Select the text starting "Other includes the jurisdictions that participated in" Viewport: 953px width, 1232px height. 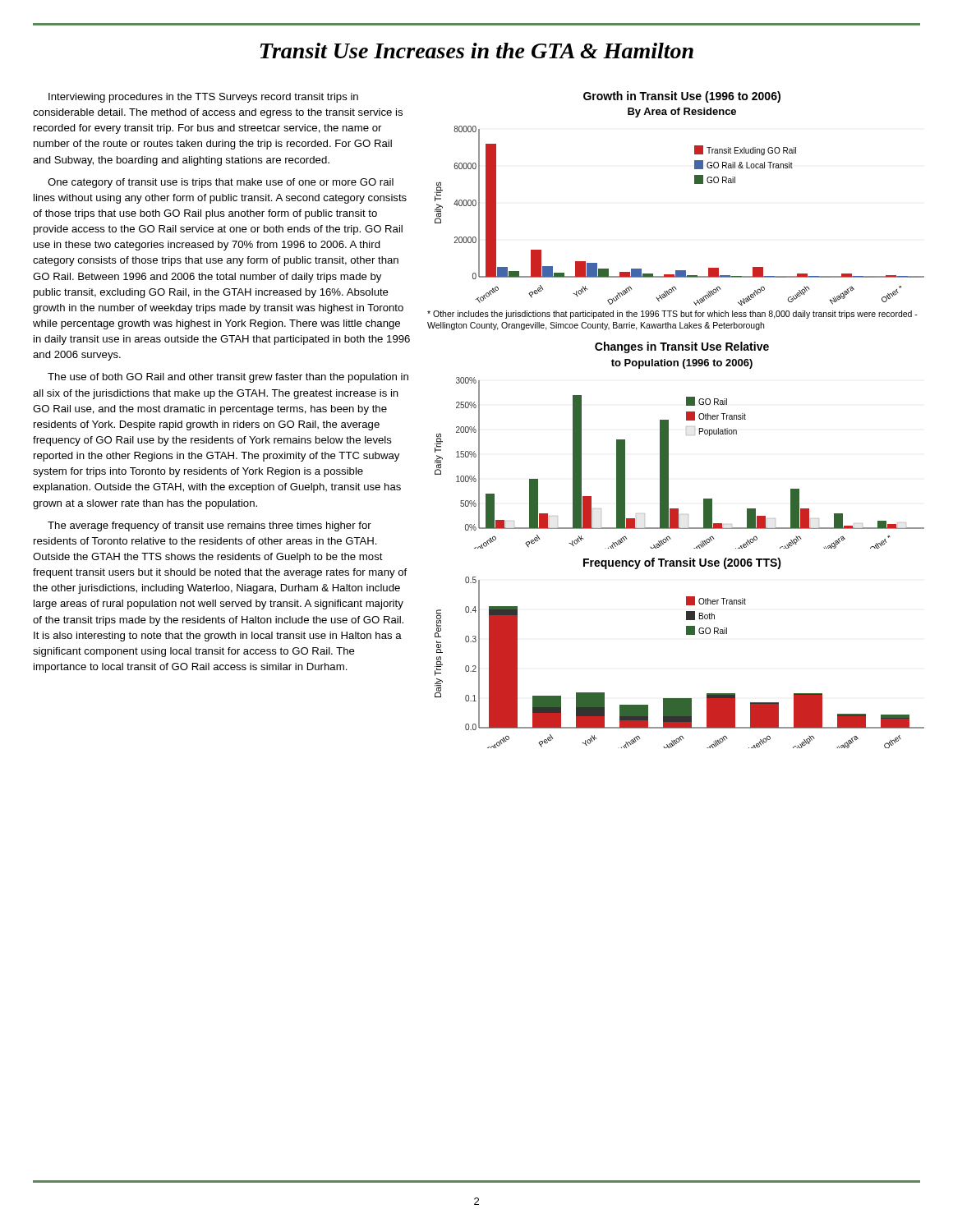[672, 320]
